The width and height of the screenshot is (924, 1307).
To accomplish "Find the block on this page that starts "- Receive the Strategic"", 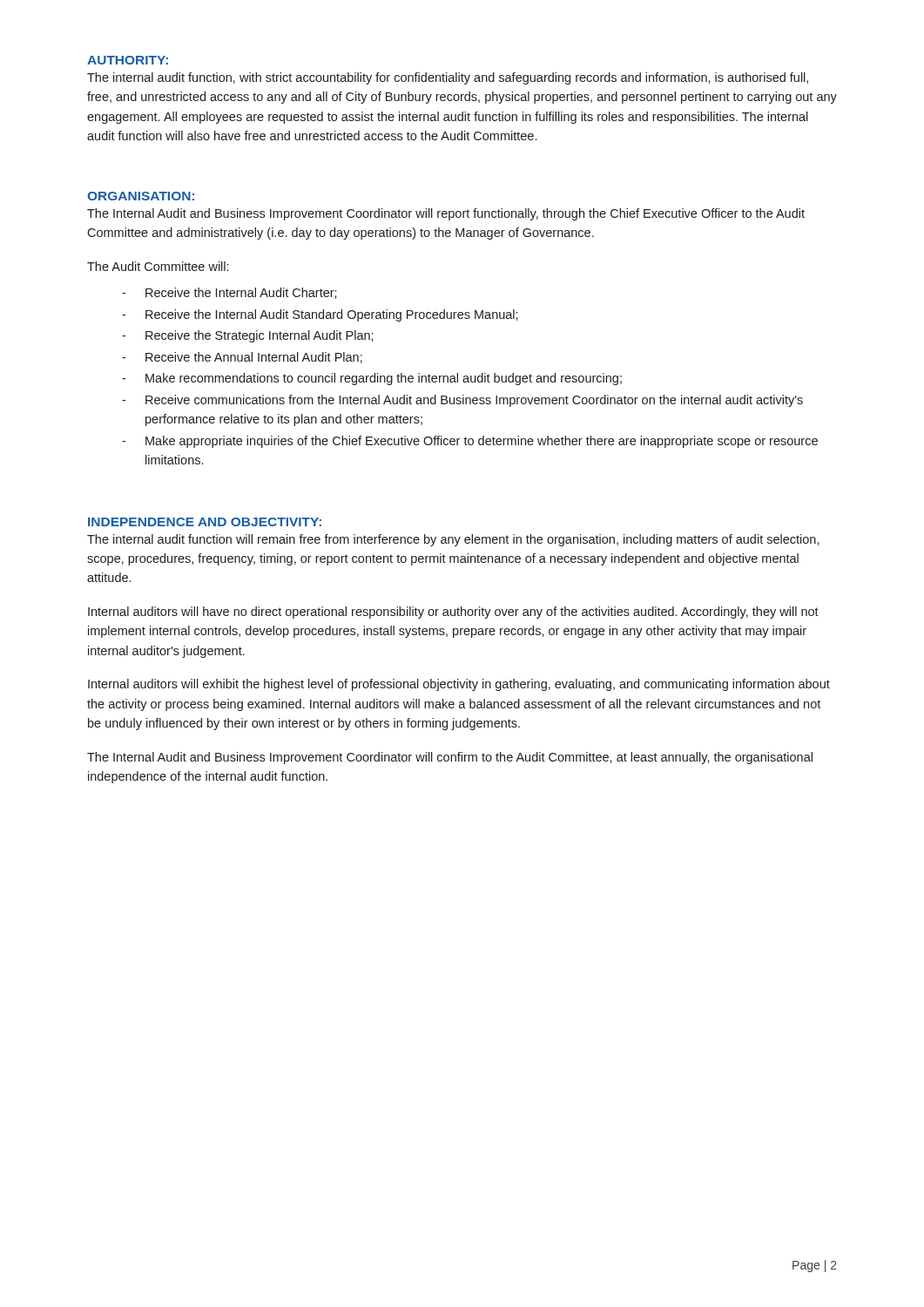I will click(x=248, y=336).
